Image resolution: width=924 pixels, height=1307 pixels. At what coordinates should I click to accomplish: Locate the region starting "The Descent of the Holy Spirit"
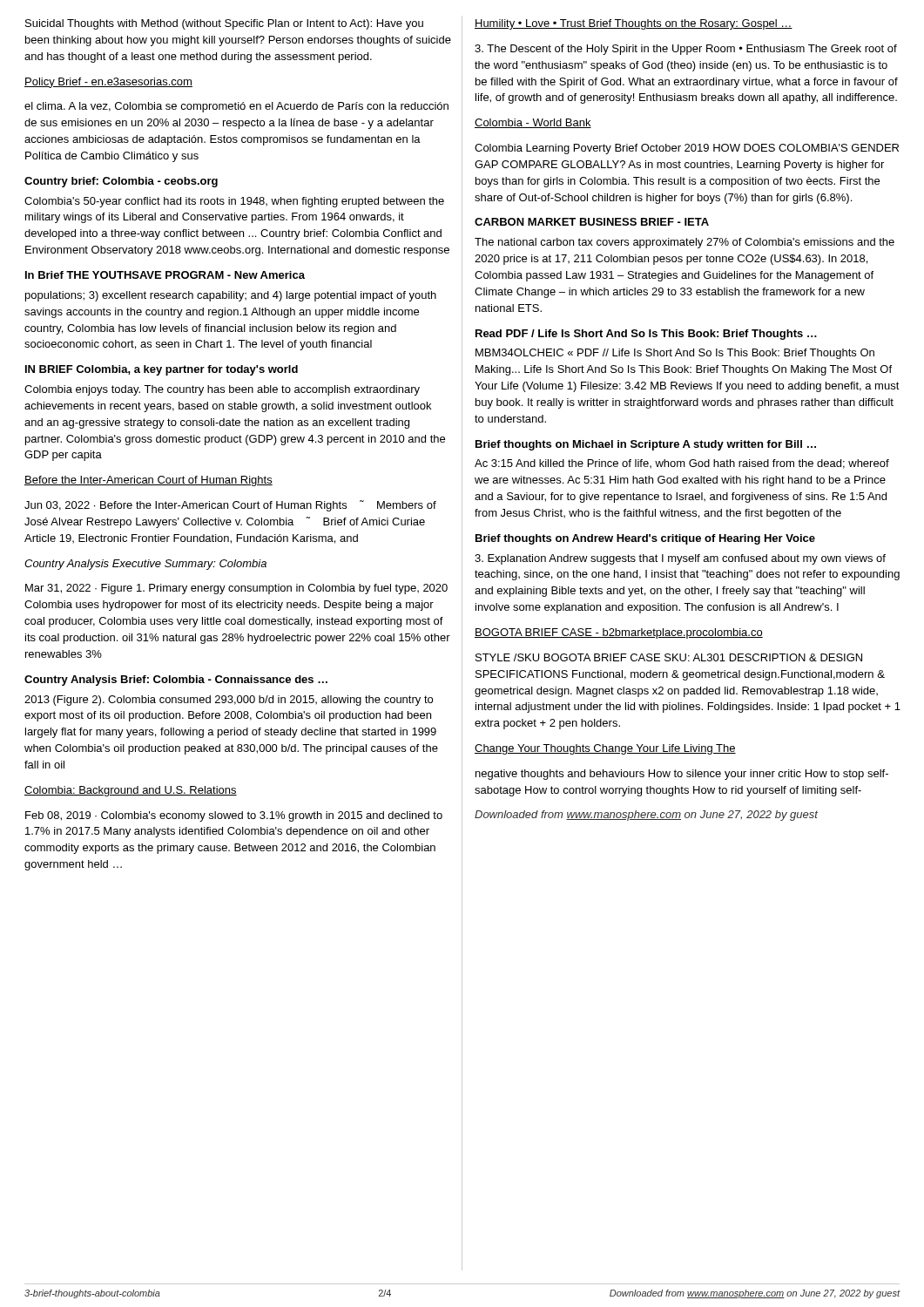point(686,73)
